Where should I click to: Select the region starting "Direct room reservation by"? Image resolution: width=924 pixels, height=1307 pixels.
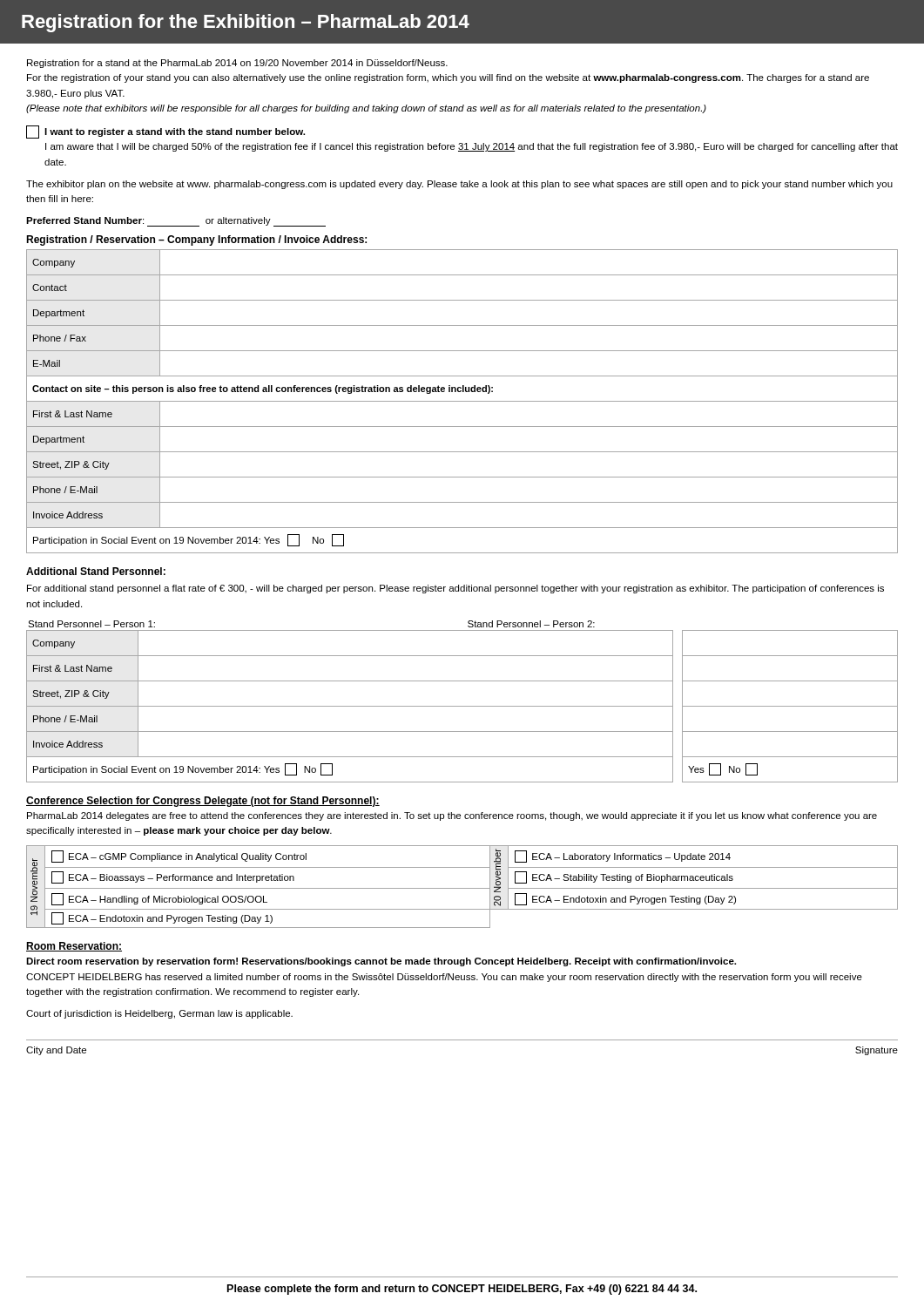point(444,976)
